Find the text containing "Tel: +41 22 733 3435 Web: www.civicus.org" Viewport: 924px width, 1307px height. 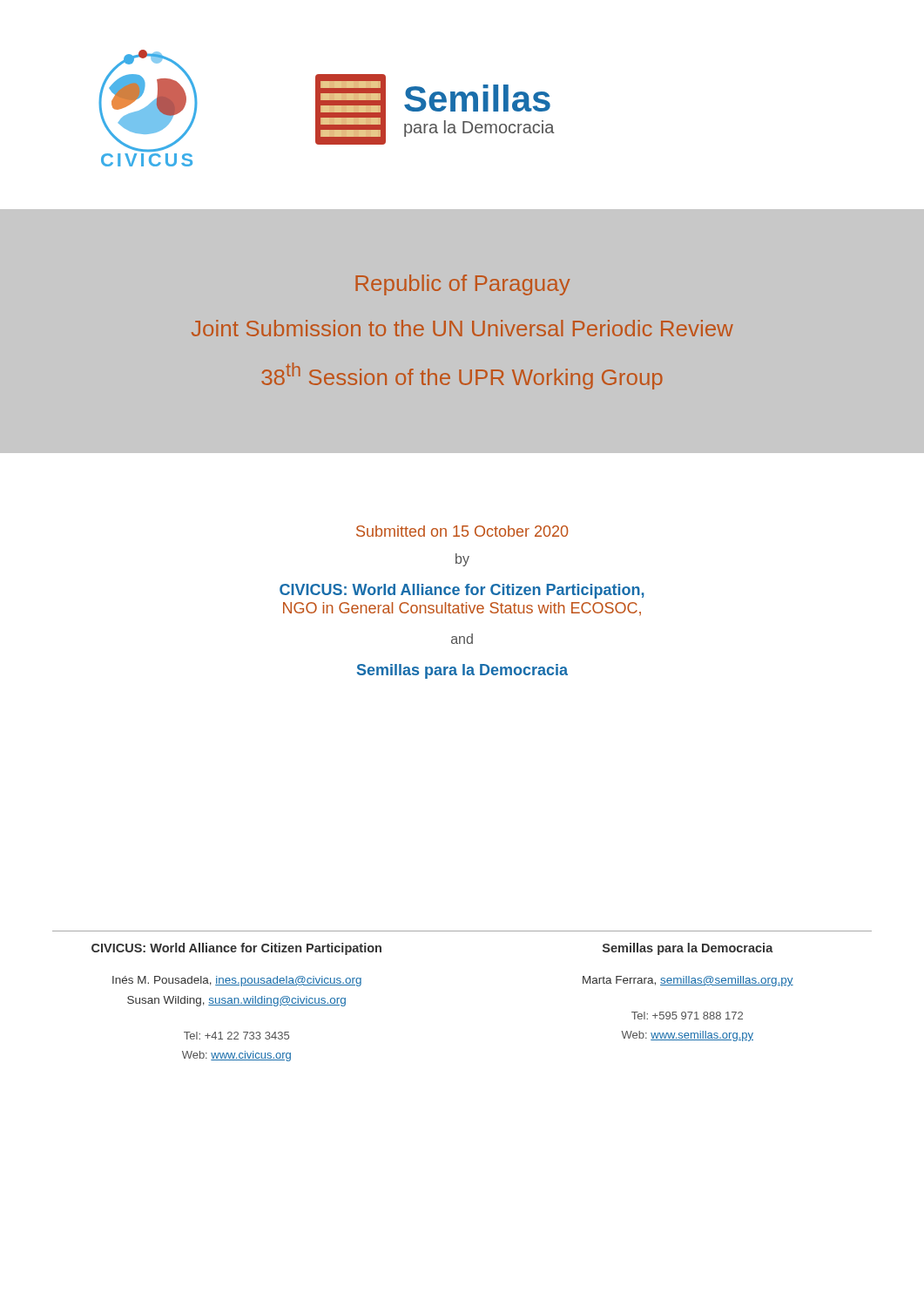[237, 1045]
